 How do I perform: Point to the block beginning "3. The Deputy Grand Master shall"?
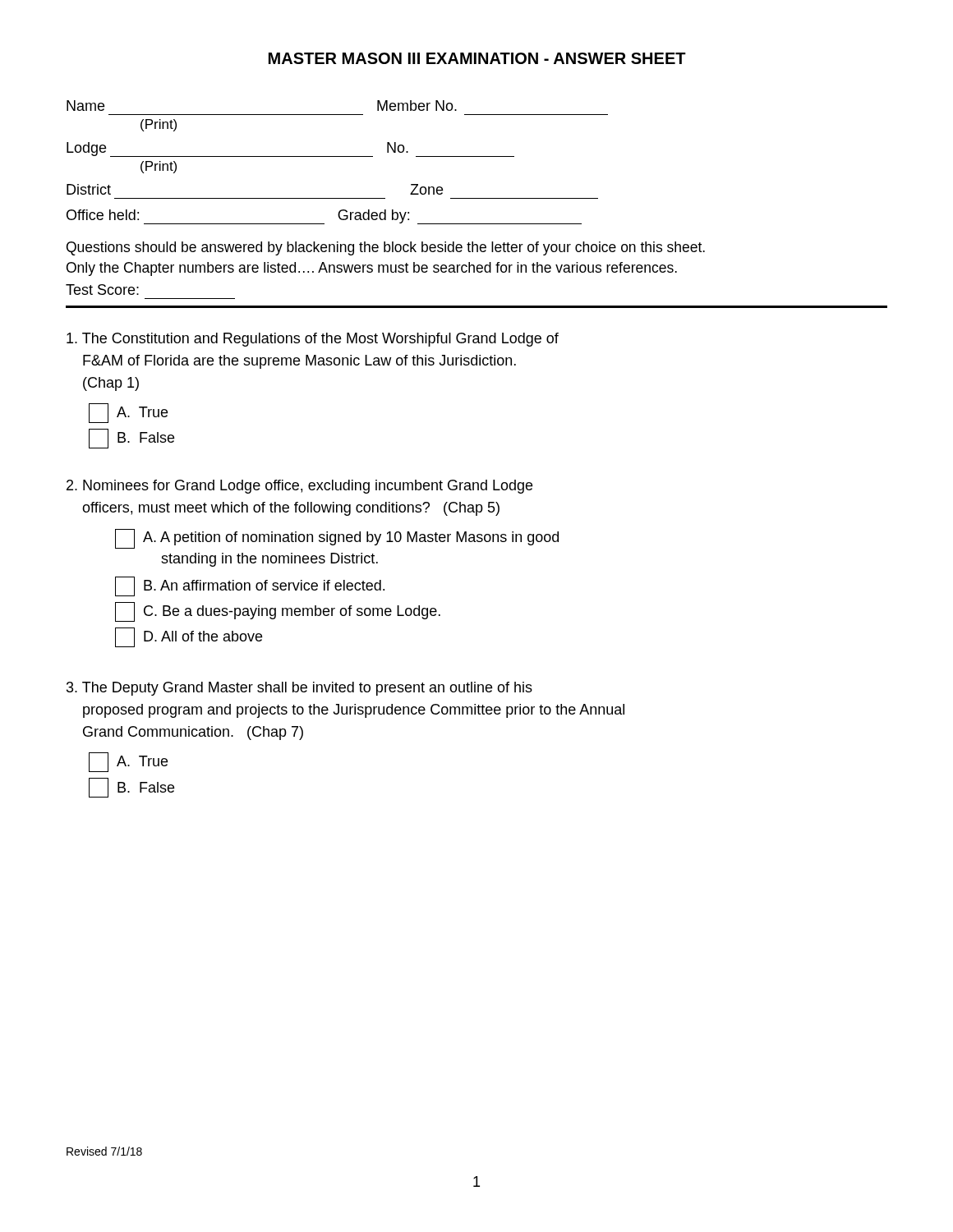299,689
